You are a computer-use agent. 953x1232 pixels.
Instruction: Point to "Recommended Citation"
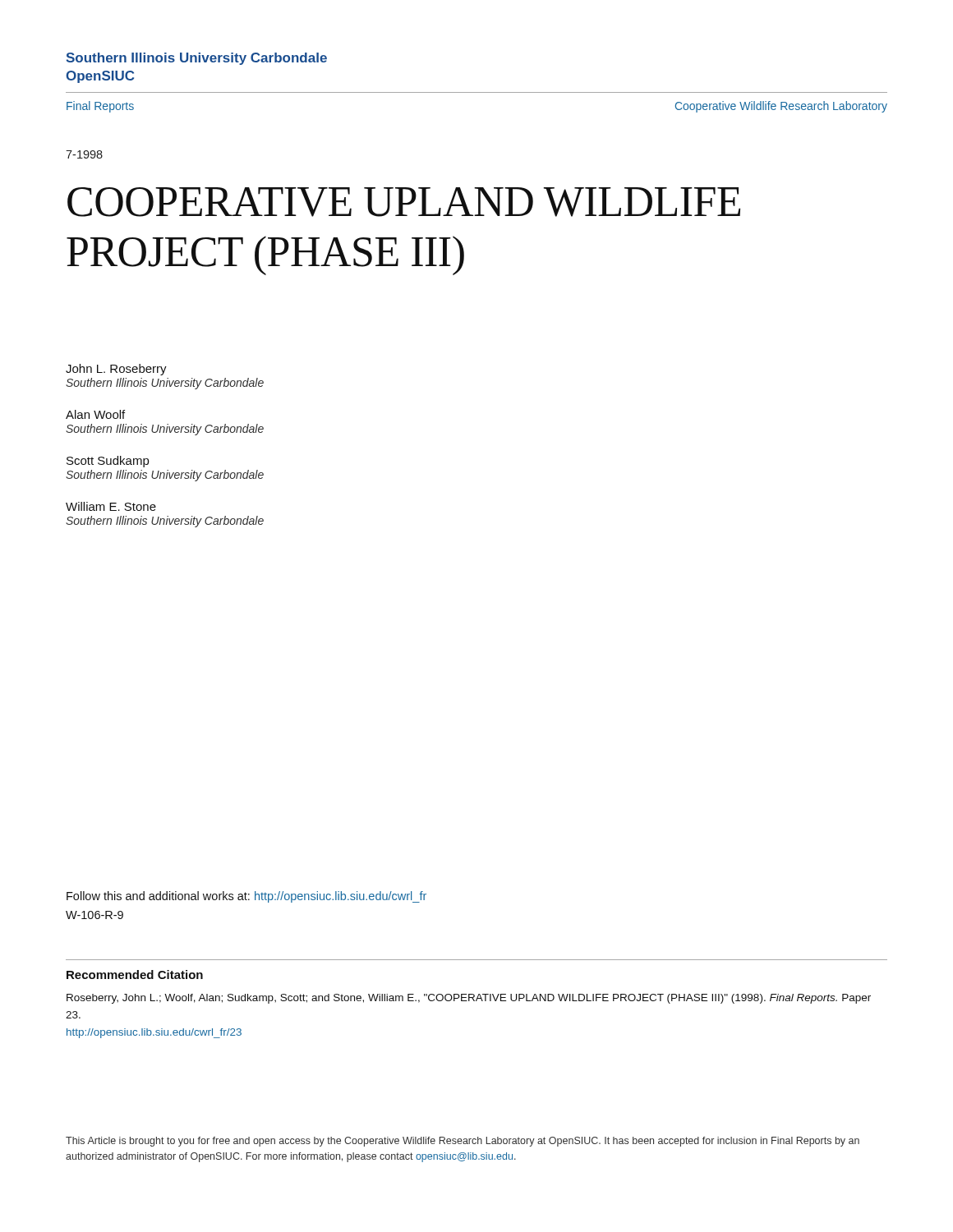tap(135, 975)
